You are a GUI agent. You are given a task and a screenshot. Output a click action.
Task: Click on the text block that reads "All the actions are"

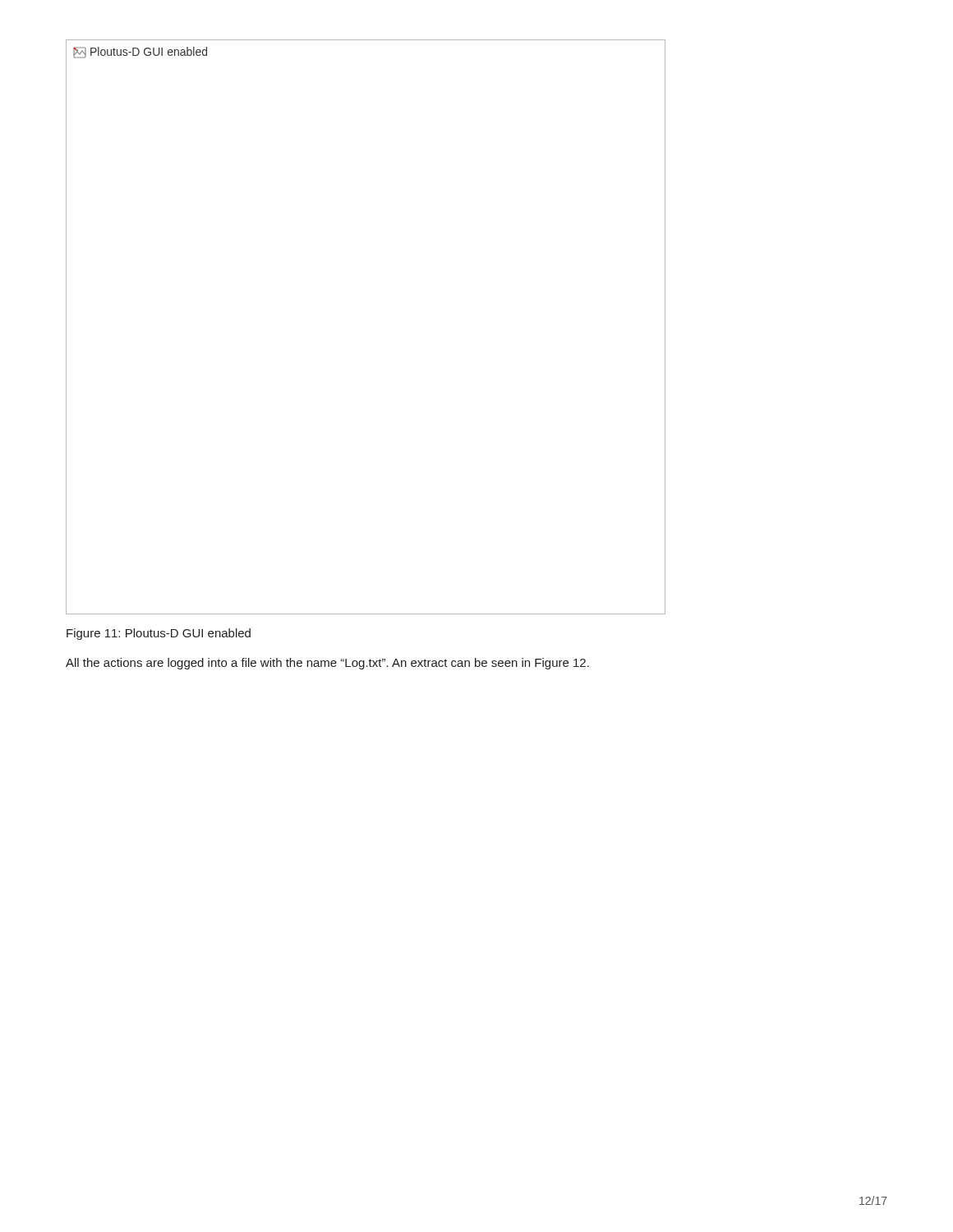328,662
